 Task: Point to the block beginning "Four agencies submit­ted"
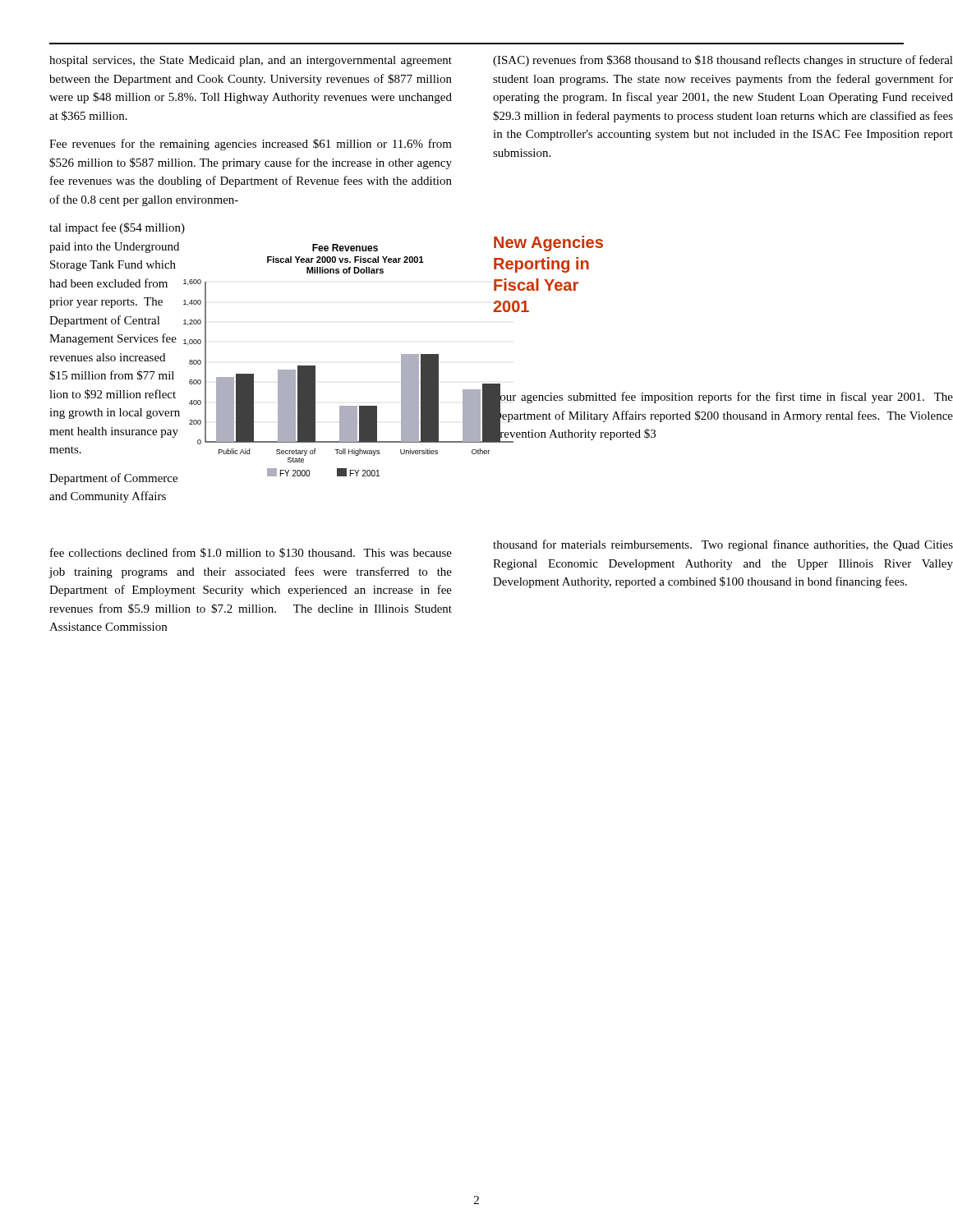[723, 415]
